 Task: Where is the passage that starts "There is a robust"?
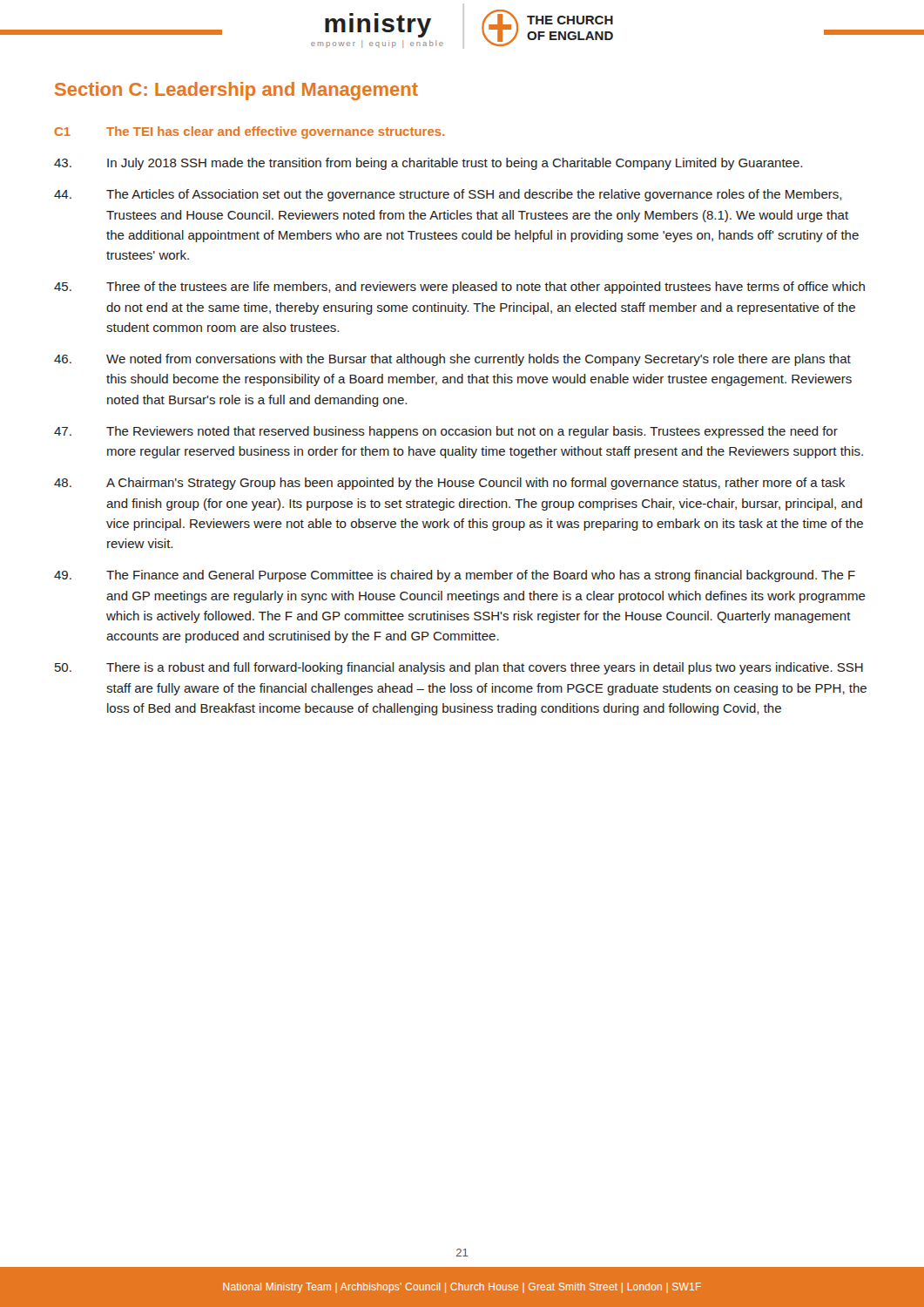462,688
